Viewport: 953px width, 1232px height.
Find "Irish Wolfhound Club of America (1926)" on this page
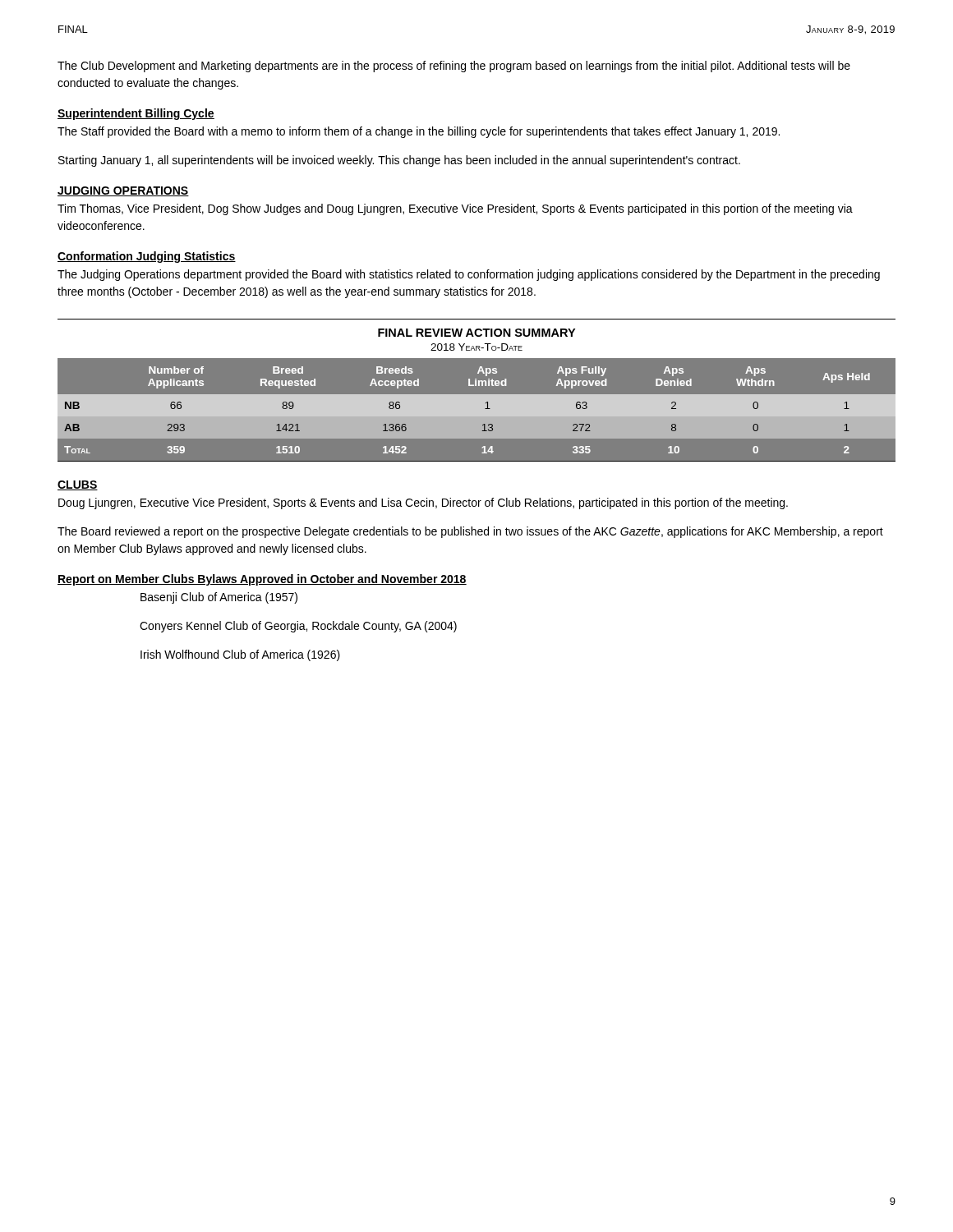coord(240,655)
